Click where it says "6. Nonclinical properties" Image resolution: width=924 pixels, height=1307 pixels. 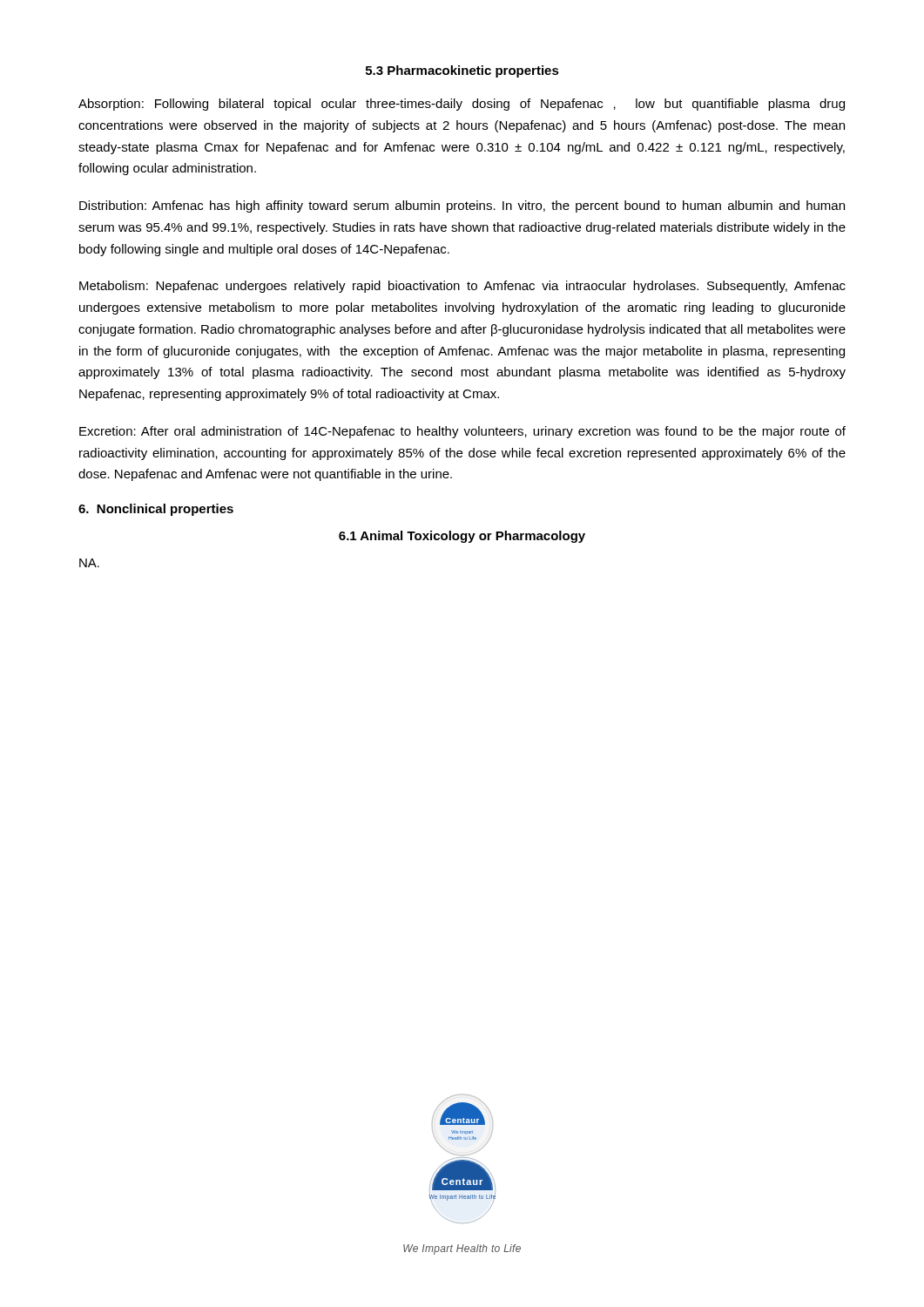pyautogui.click(x=156, y=508)
